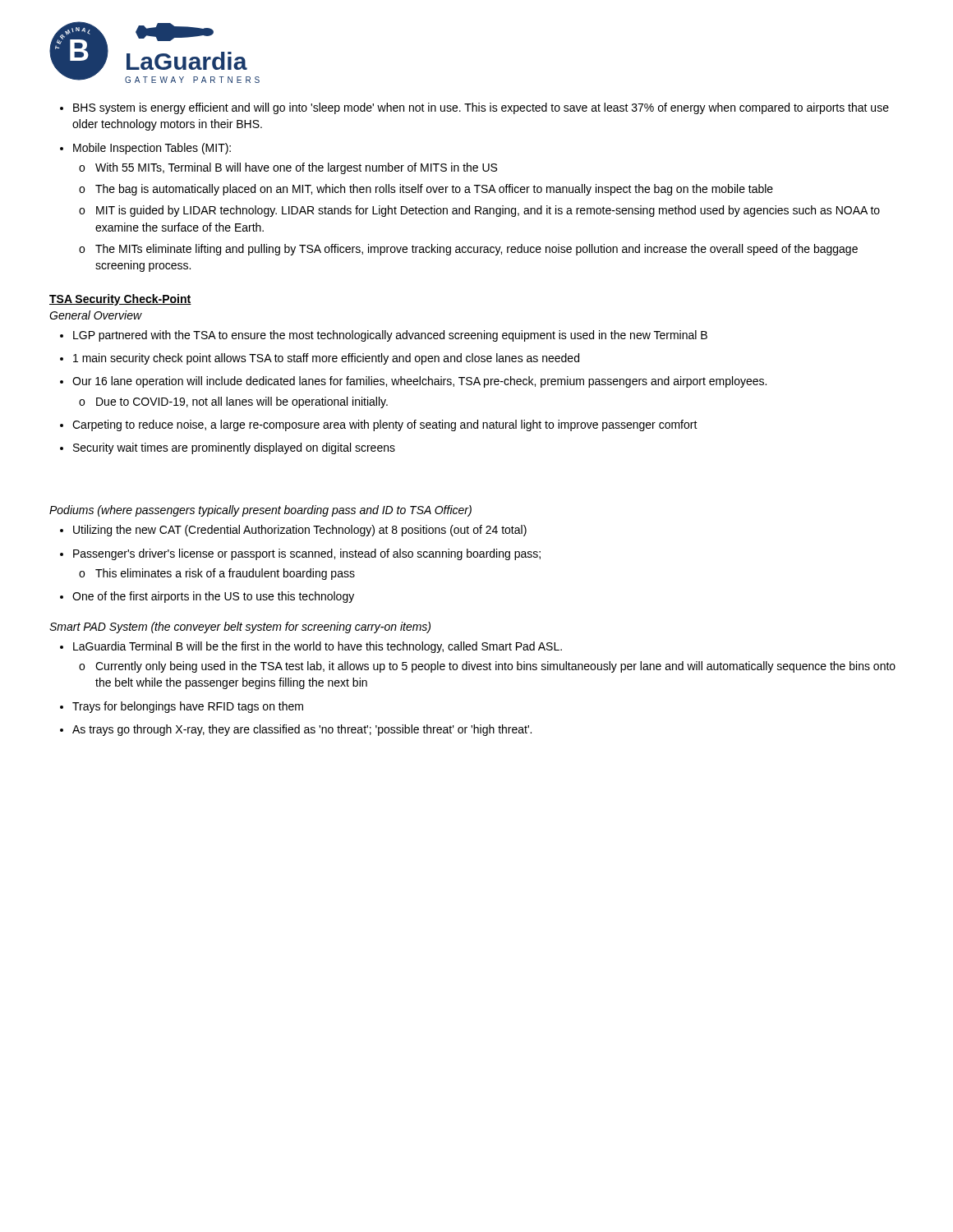Select the logo
953x1232 pixels.
(476, 51)
